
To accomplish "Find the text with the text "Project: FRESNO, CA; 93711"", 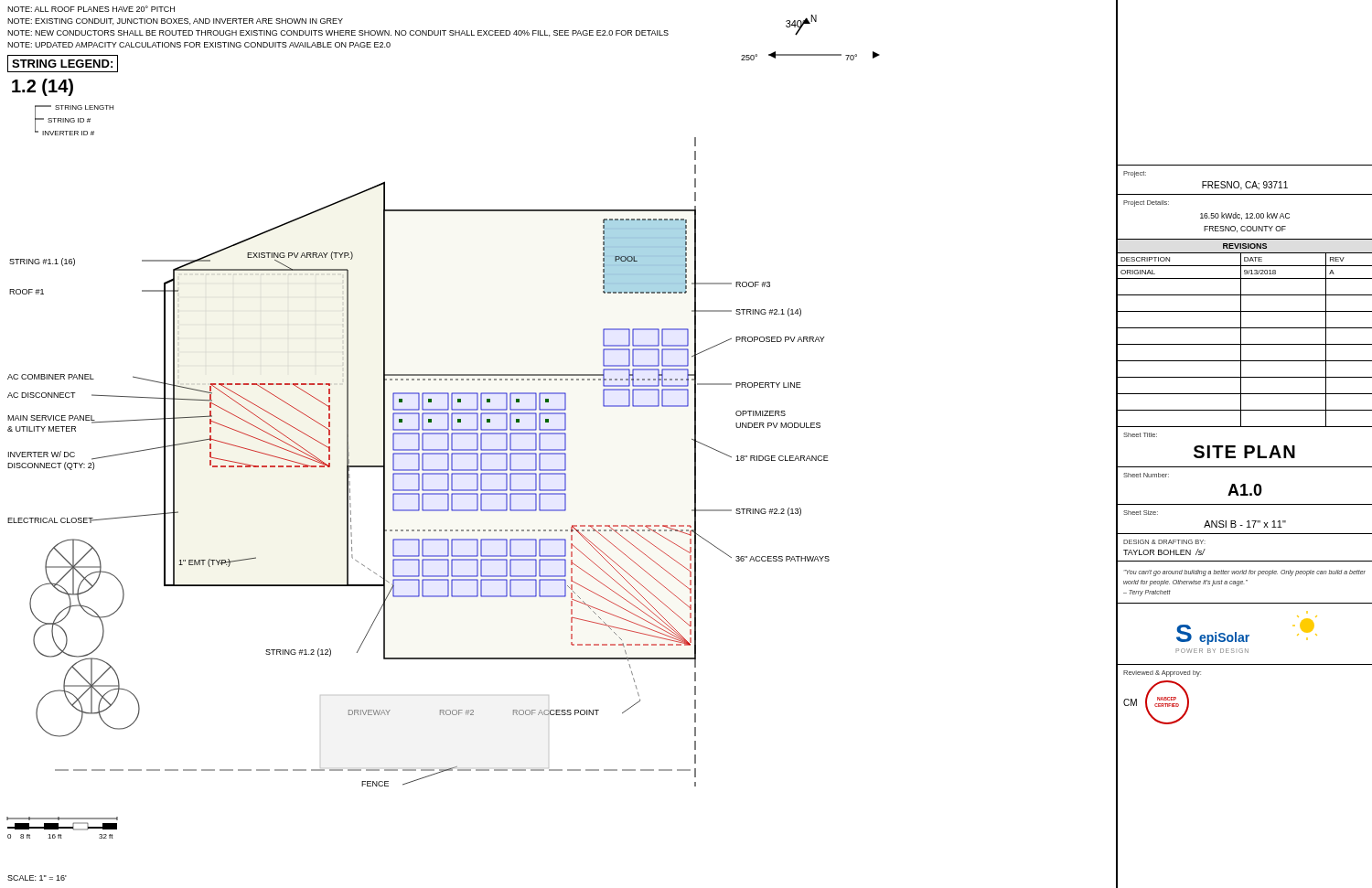I will pyautogui.click(x=1245, y=180).
